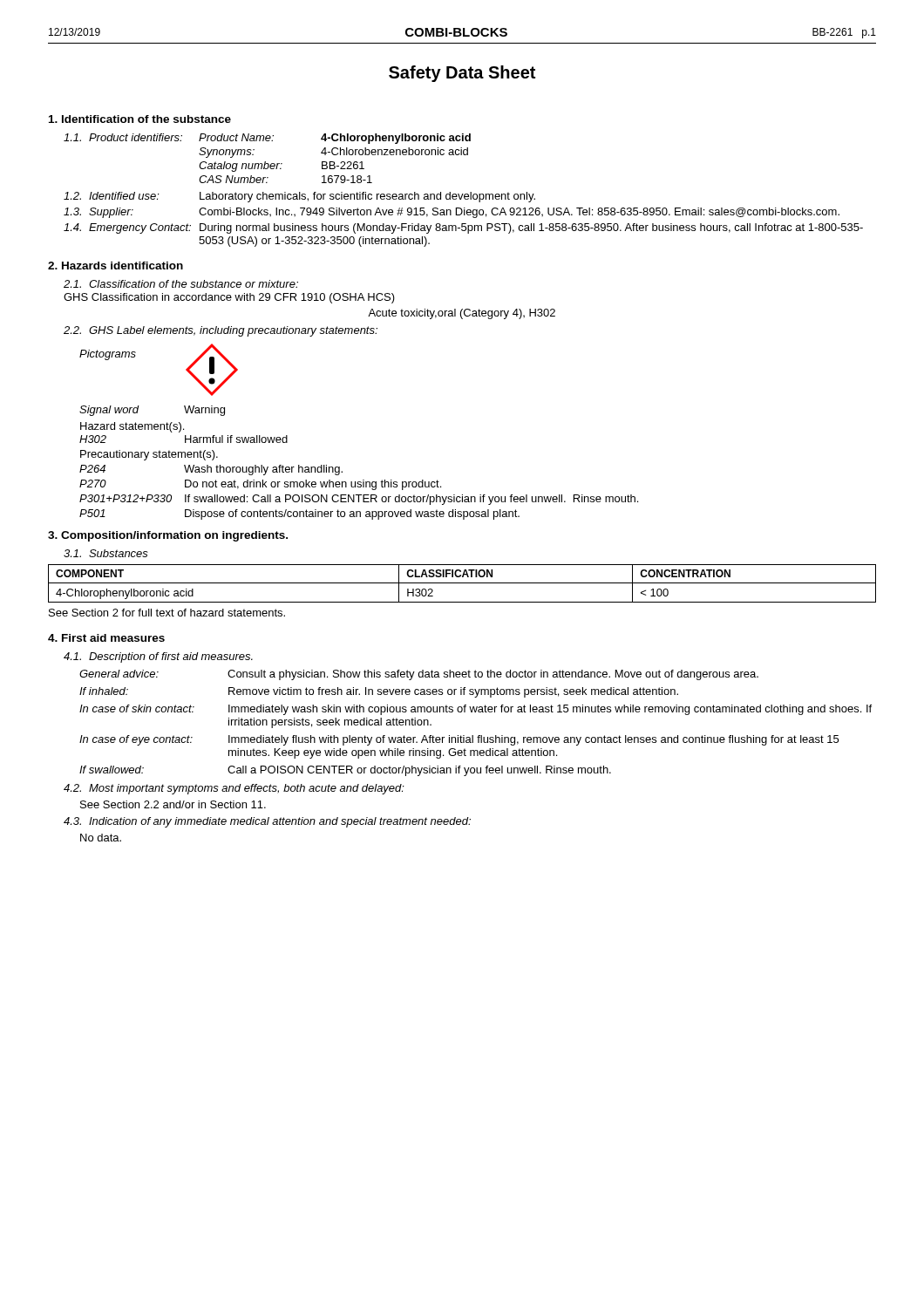Screen dimensions: 1308x924
Task: Point to the block beginning "3. Supplier: Combi-Blocks, Inc., 7949 Silverton Ave #"
Action: (x=462, y=212)
